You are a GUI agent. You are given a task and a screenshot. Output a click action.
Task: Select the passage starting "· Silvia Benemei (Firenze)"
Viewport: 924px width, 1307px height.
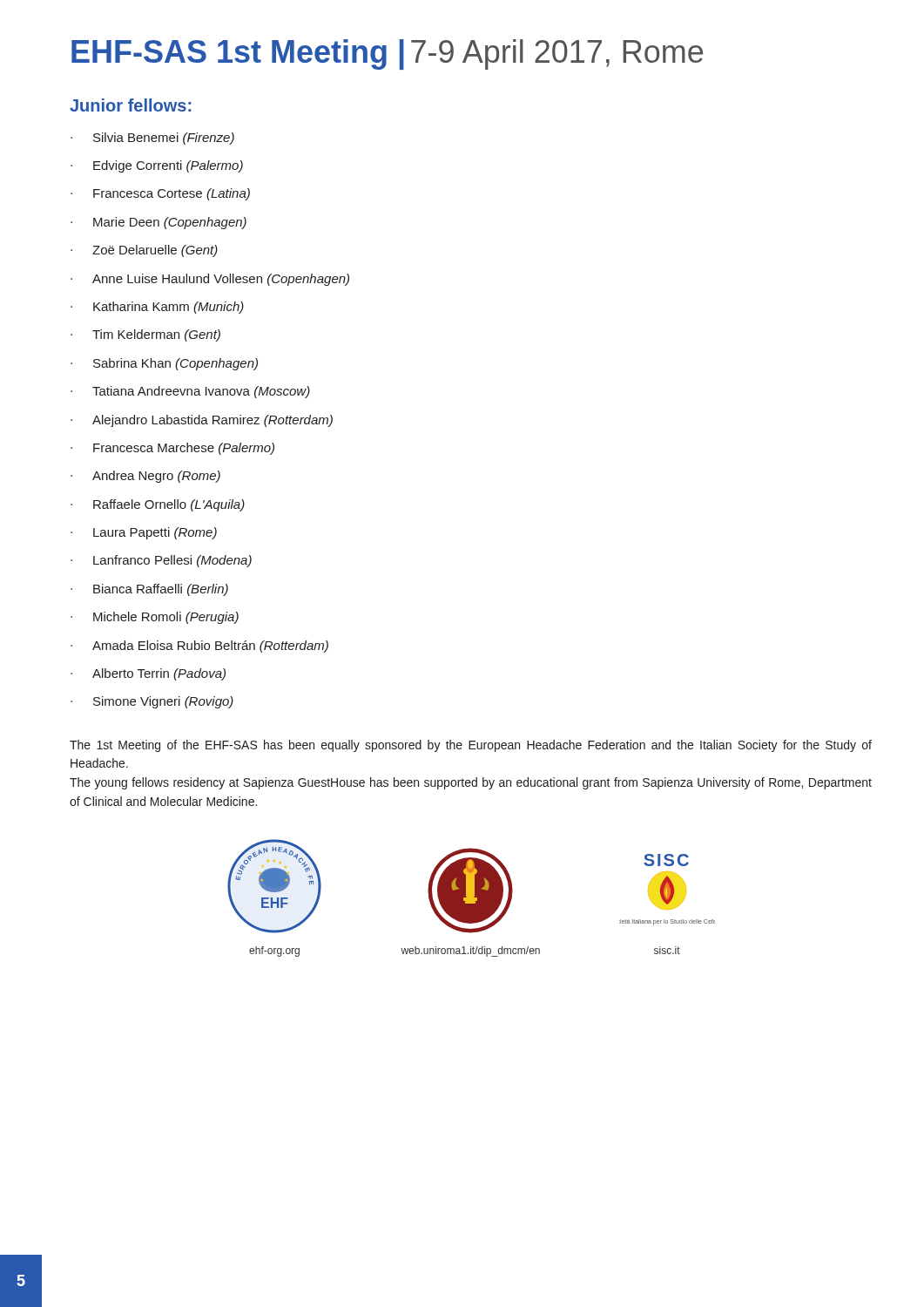coord(152,139)
